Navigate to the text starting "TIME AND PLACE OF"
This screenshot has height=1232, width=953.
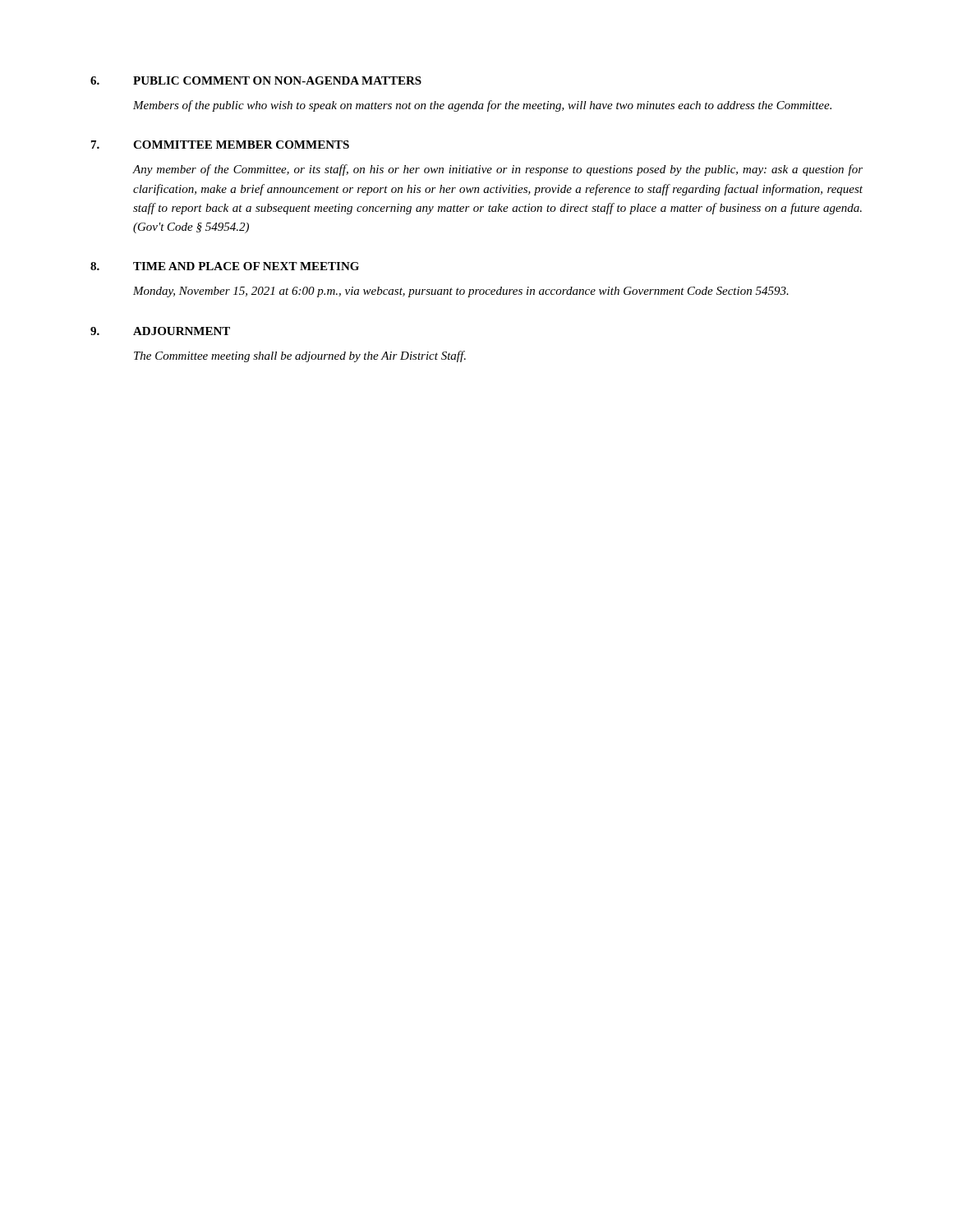246,266
